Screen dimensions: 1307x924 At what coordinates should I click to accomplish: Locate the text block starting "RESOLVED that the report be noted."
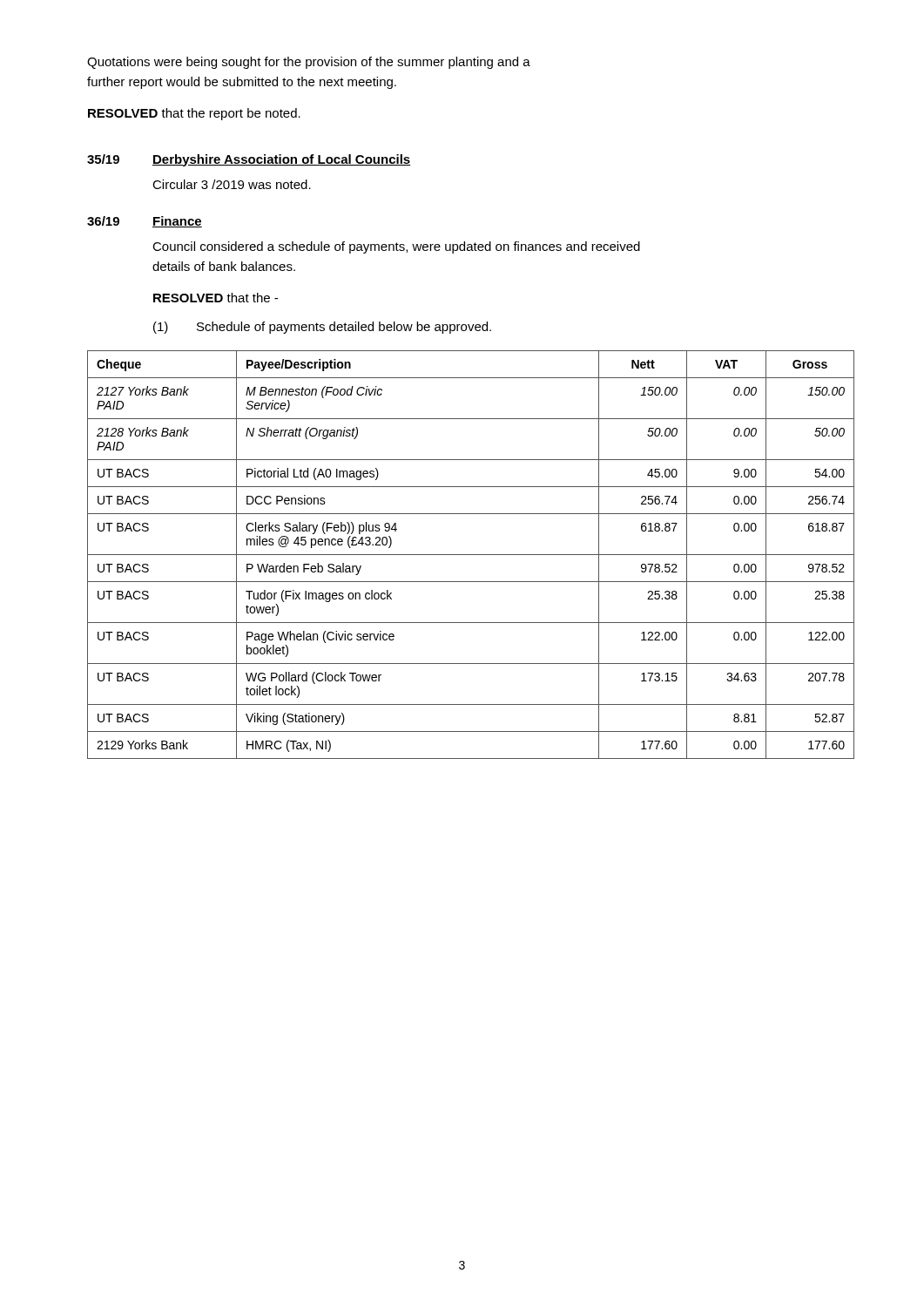coord(194,113)
